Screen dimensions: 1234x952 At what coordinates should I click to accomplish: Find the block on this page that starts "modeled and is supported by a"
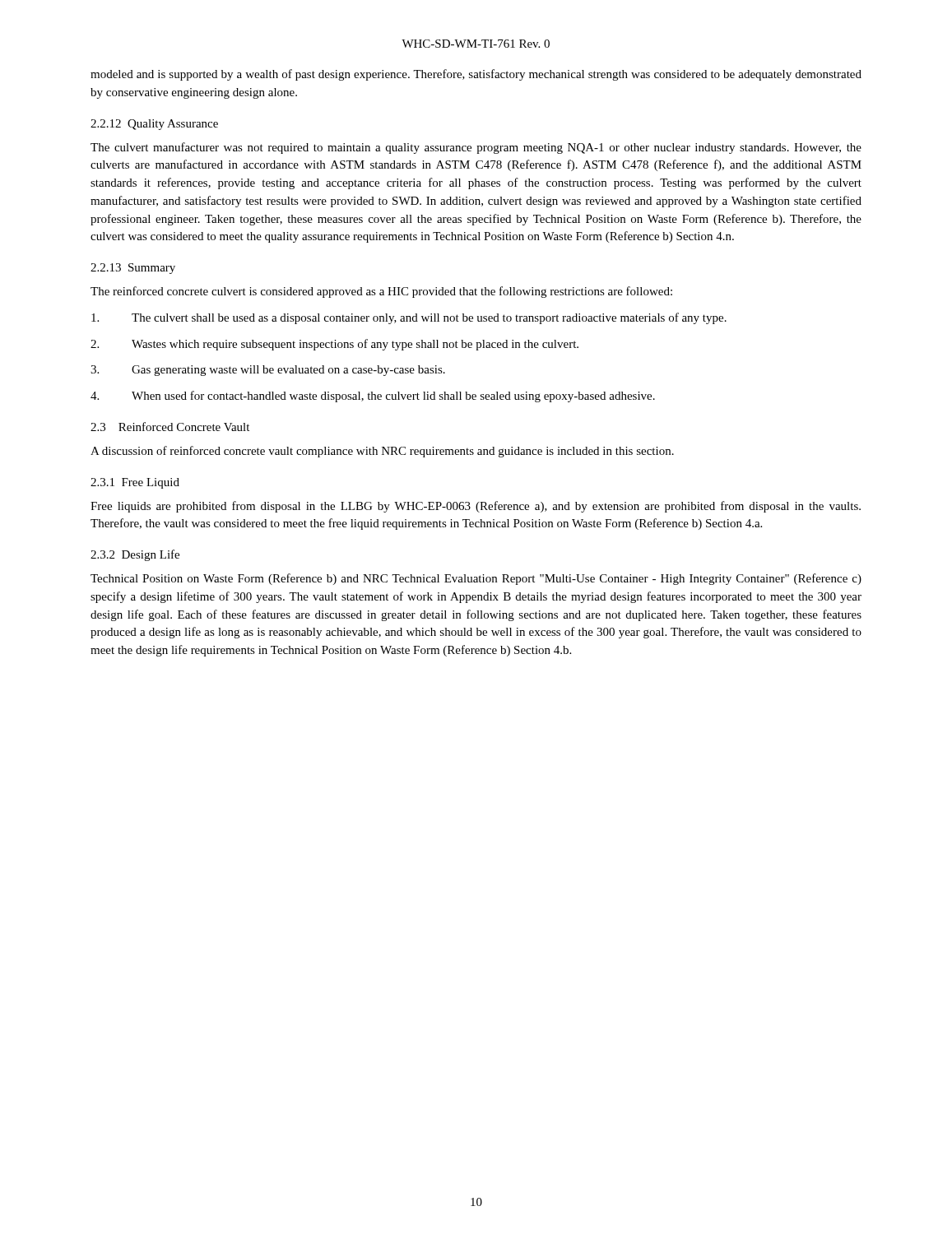pos(476,83)
